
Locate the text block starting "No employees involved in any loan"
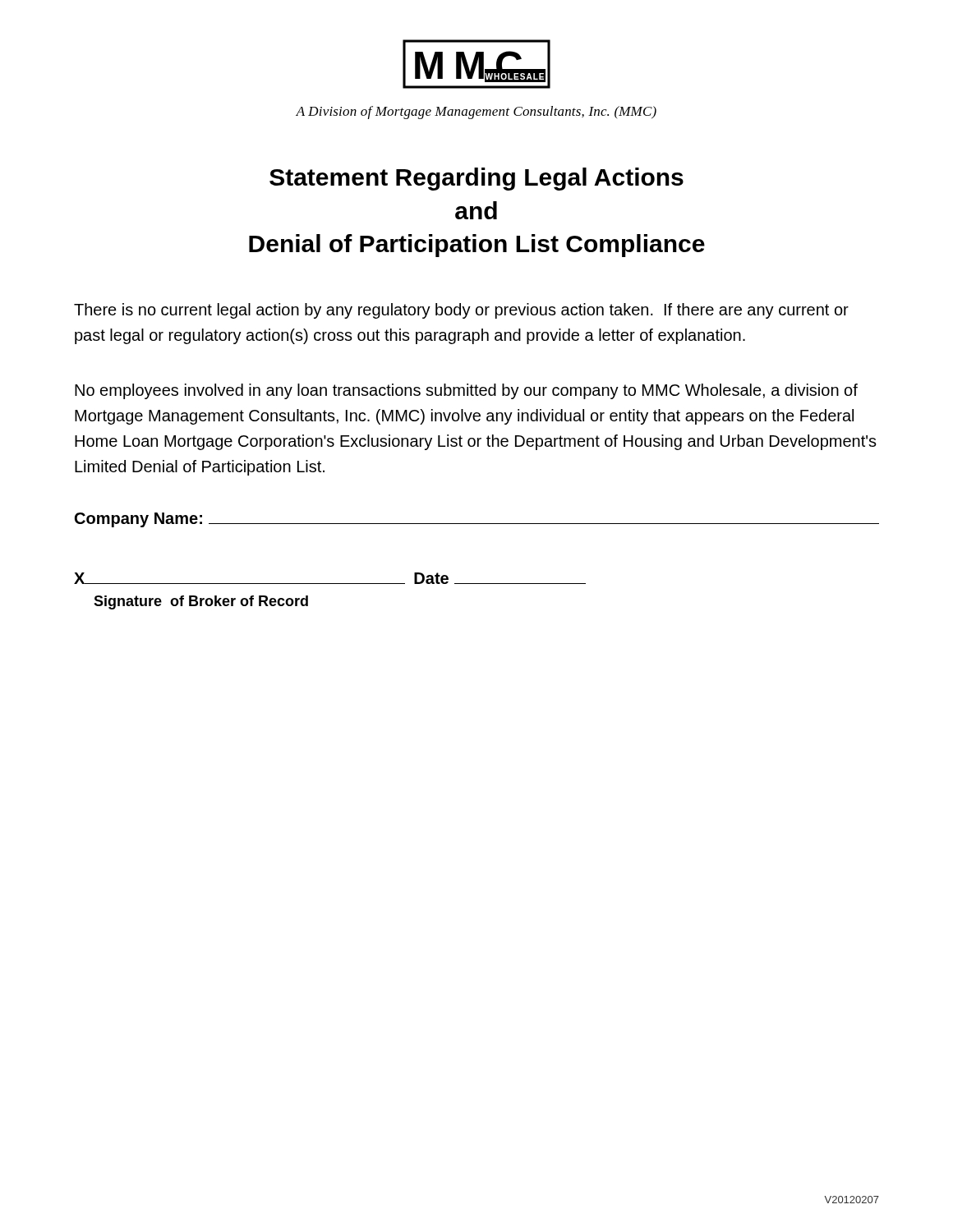click(x=475, y=428)
